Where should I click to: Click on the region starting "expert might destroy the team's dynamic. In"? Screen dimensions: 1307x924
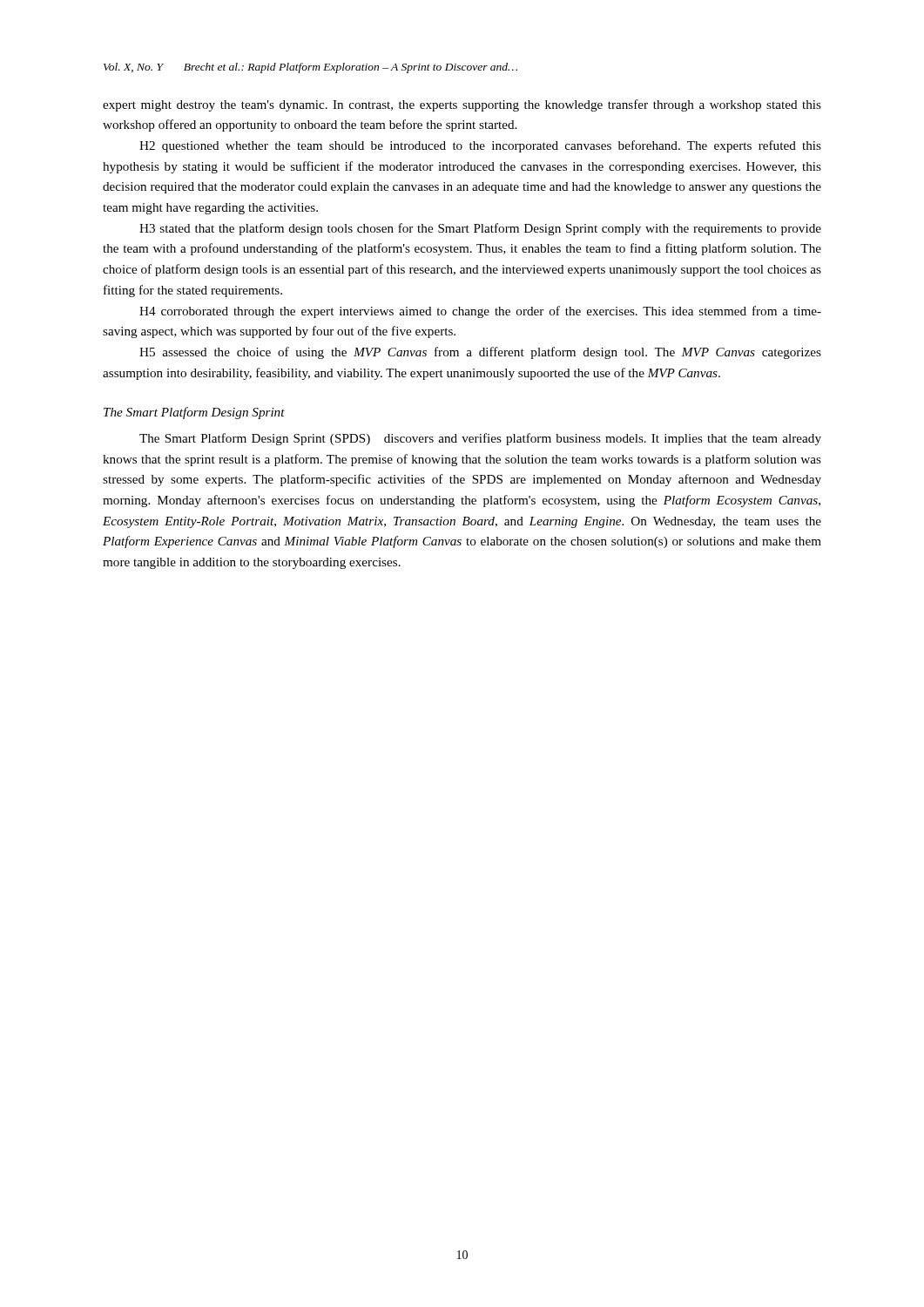coord(462,238)
